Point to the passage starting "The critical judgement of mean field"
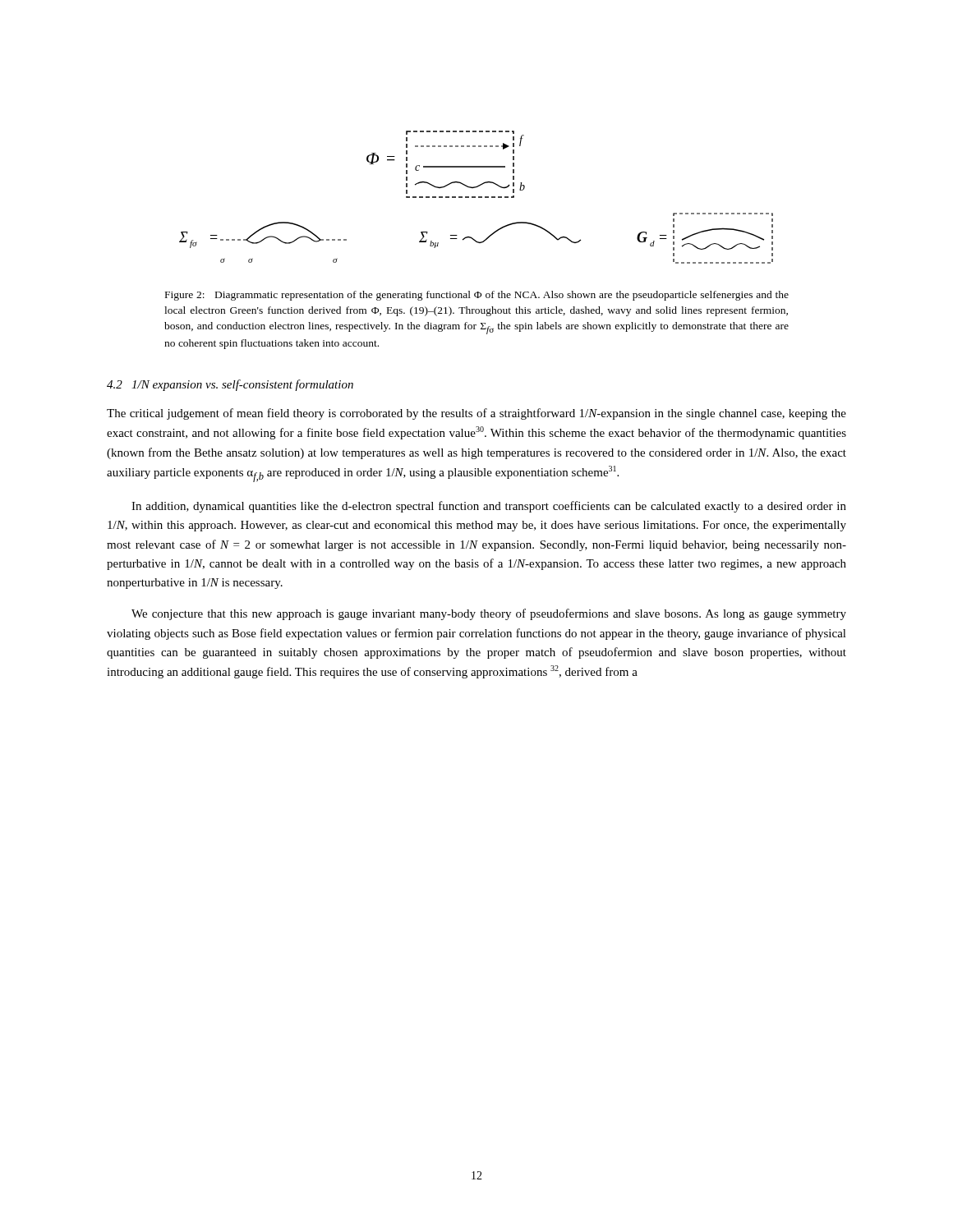 click(x=476, y=444)
